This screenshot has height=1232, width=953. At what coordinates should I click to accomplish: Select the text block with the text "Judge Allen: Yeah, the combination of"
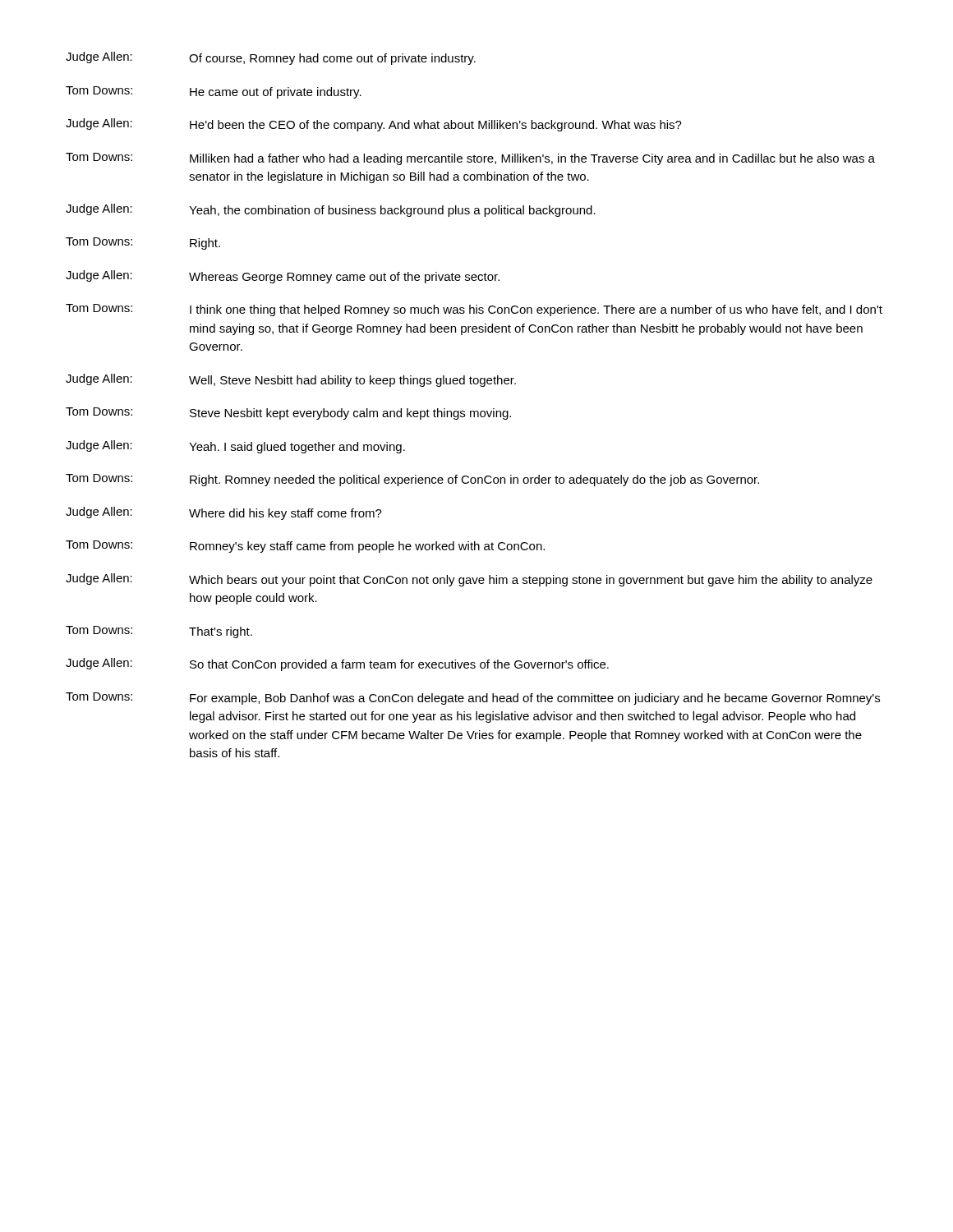pos(476,210)
